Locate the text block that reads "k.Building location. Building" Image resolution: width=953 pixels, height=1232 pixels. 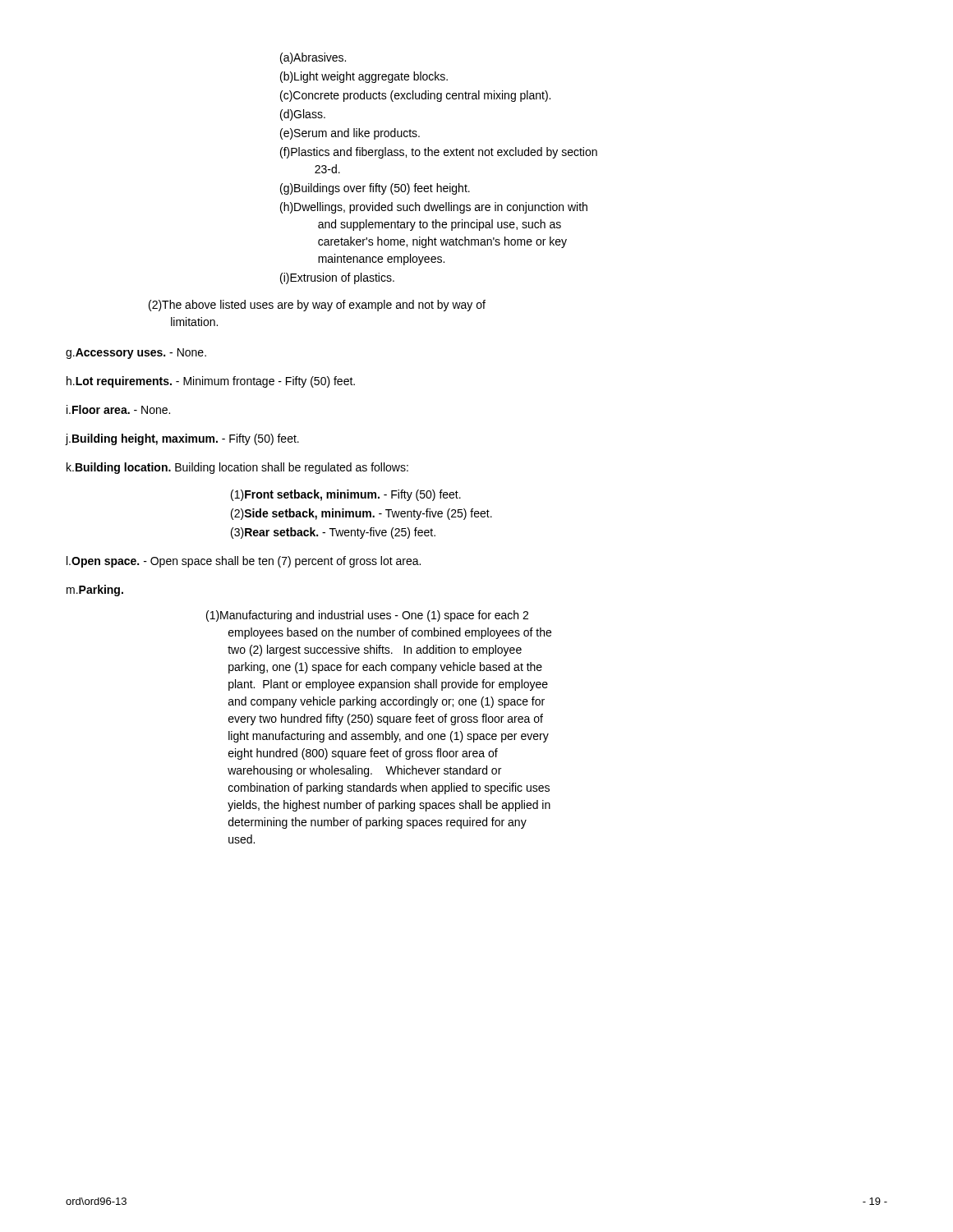pos(237,467)
